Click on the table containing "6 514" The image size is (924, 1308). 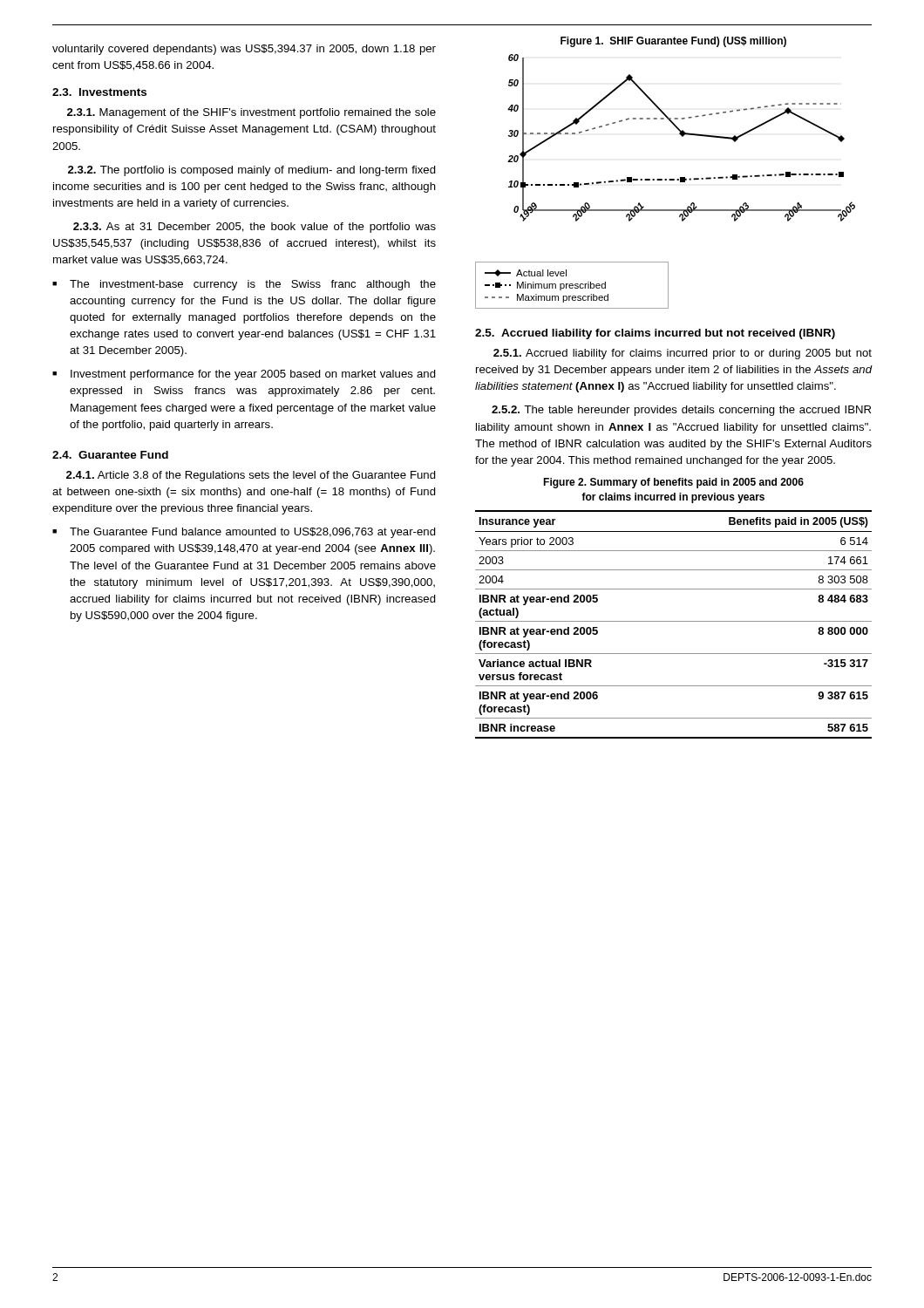(x=673, y=624)
